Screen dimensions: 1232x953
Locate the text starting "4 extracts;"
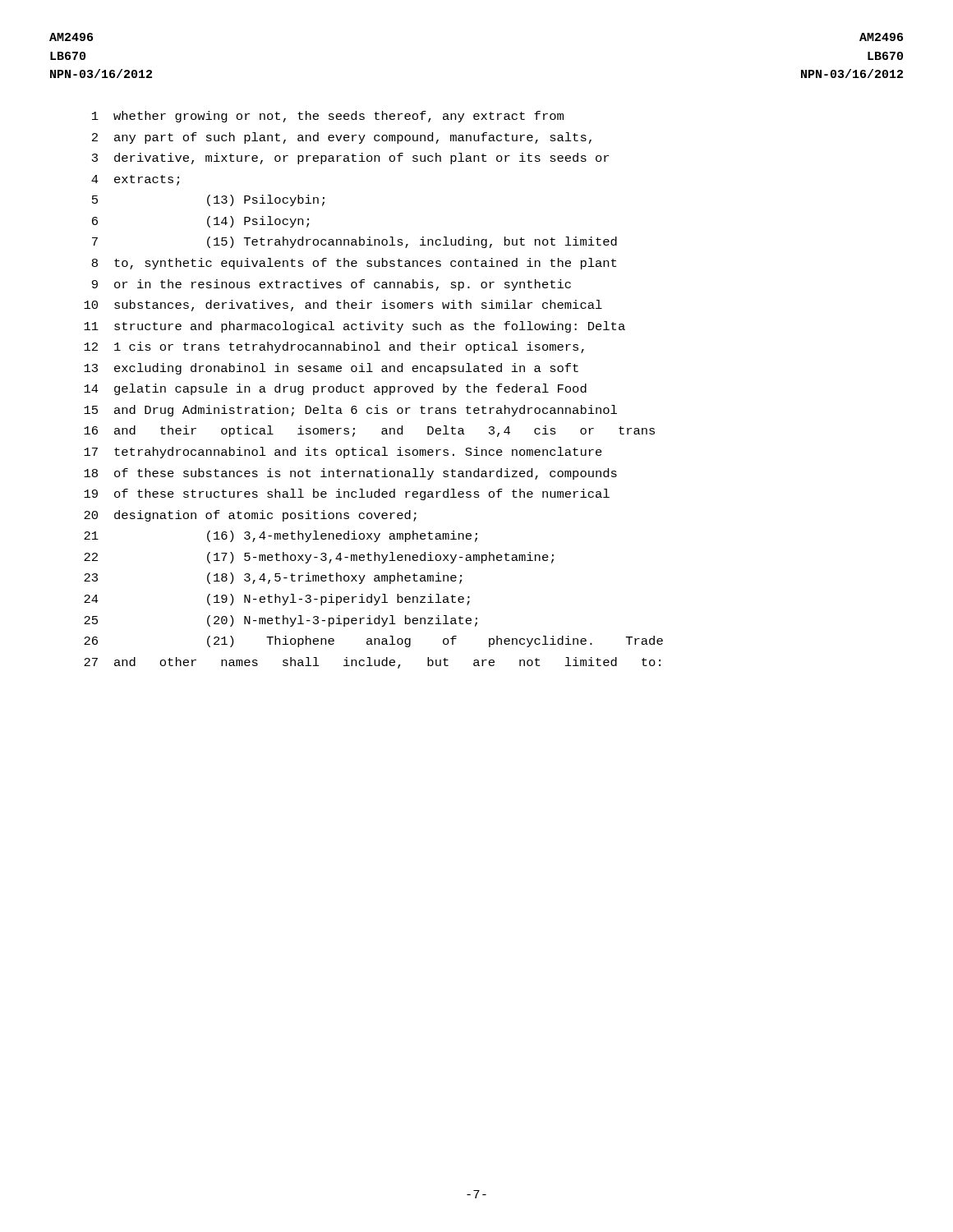pyautogui.click(x=135, y=180)
